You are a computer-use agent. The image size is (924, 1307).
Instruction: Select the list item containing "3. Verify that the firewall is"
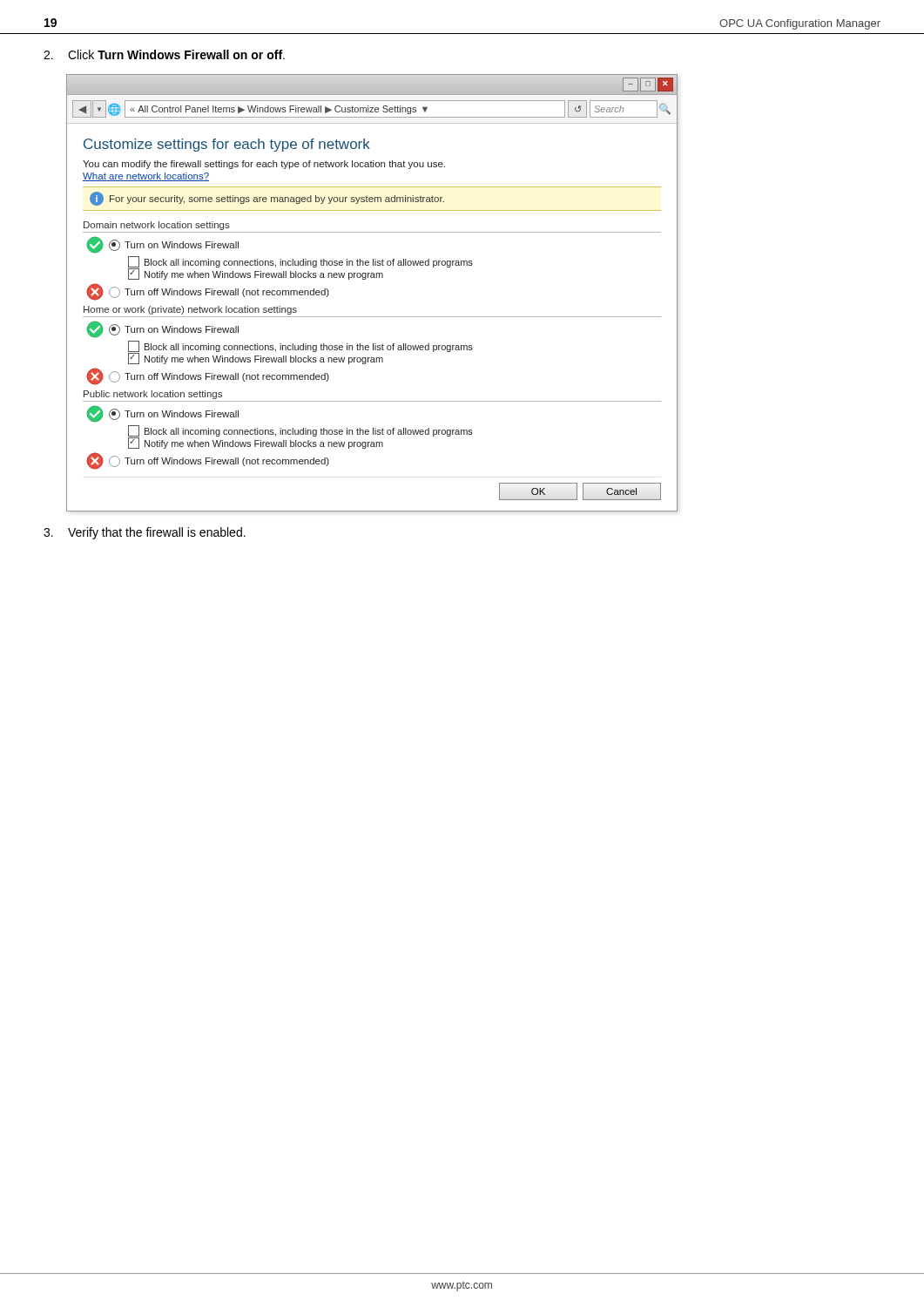[x=145, y=532]
